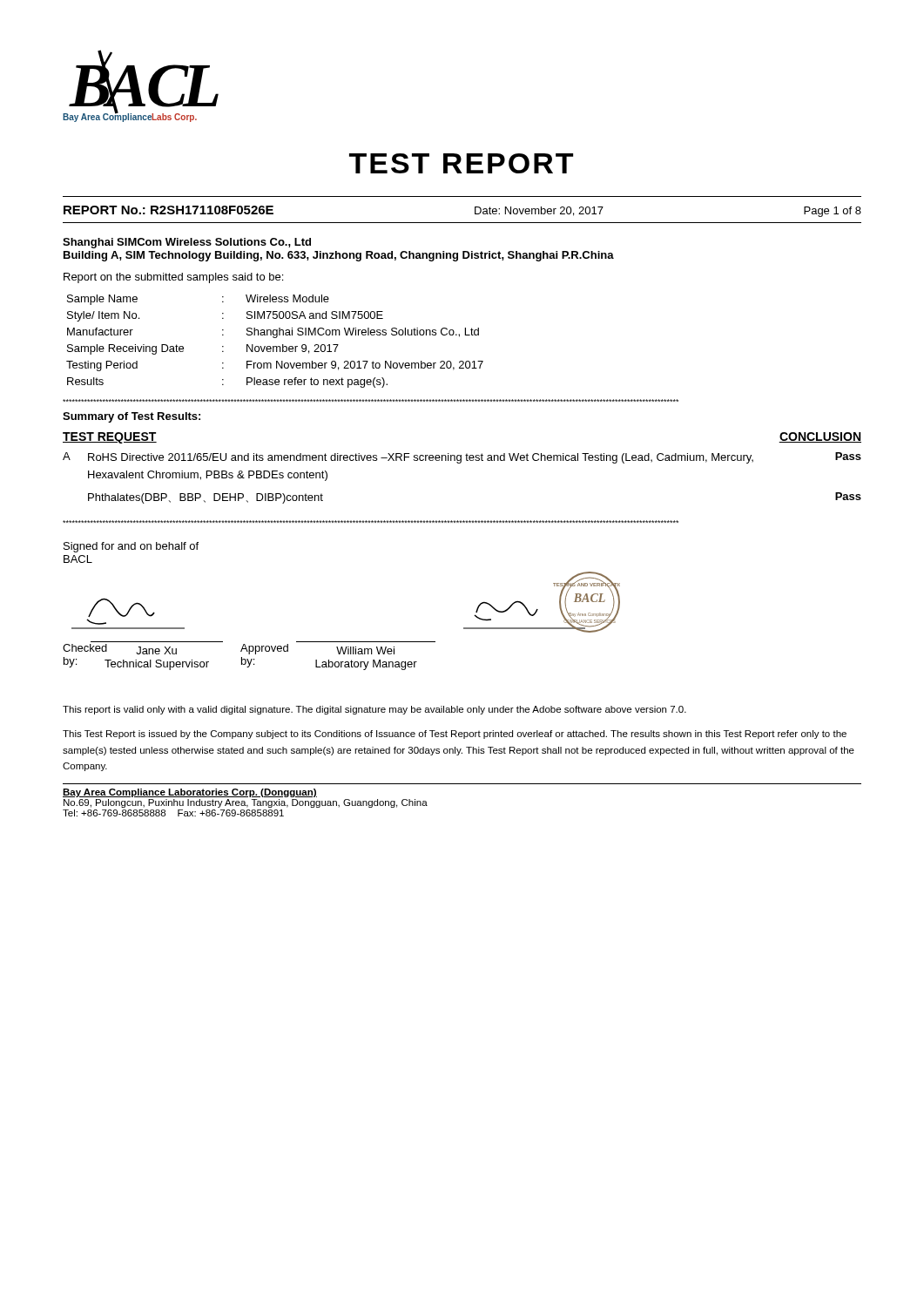The width and height of the screenshot is (924, 1307).
Task: Click on the passage starting "Checked by: Jane Xu Technical Supervisor"
Action: 249,656
